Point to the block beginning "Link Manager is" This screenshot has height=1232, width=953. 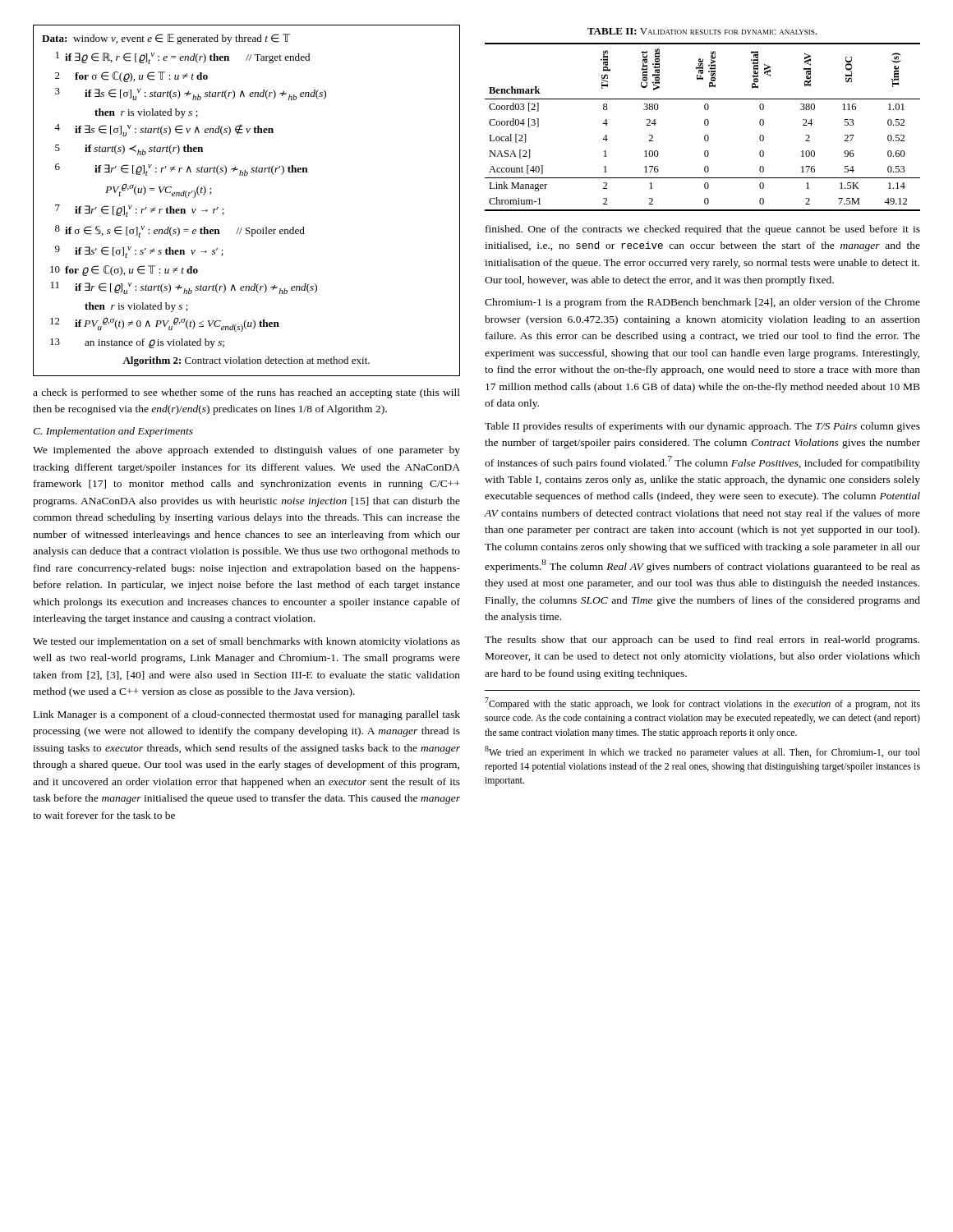(x=246, y=764)
